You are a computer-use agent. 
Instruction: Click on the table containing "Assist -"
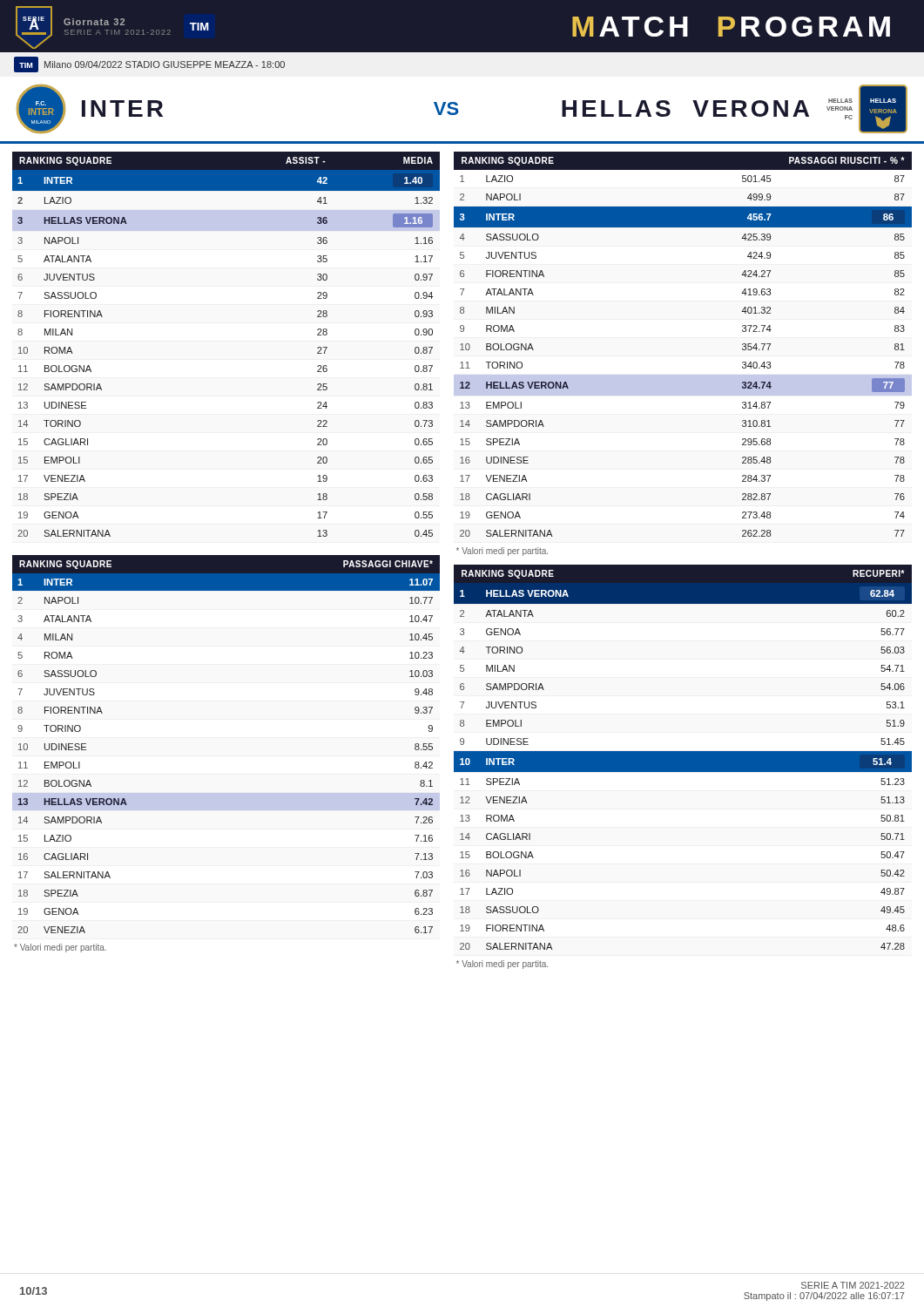226,347
